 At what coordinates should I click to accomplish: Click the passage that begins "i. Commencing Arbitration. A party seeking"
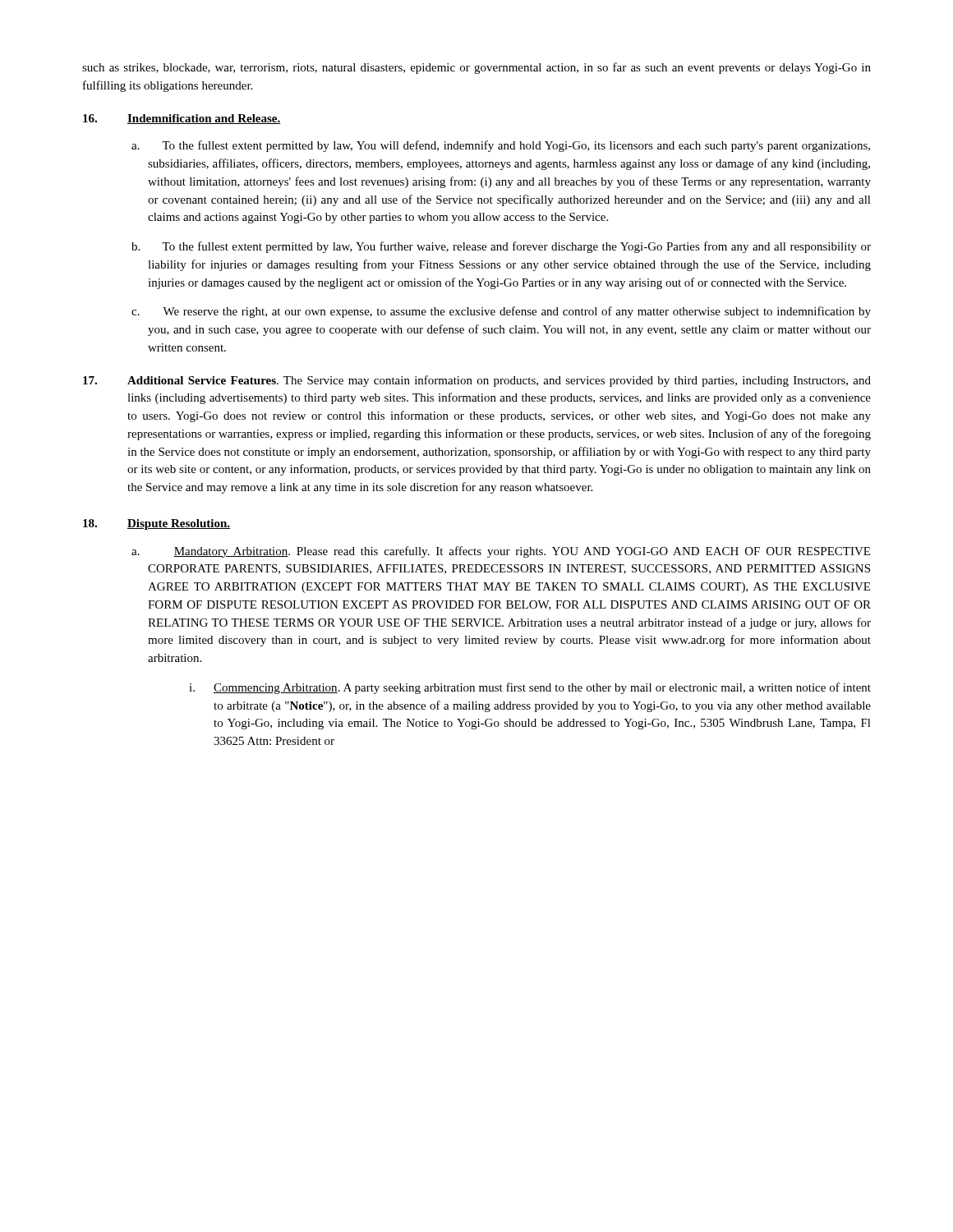[x=530, y=715]
